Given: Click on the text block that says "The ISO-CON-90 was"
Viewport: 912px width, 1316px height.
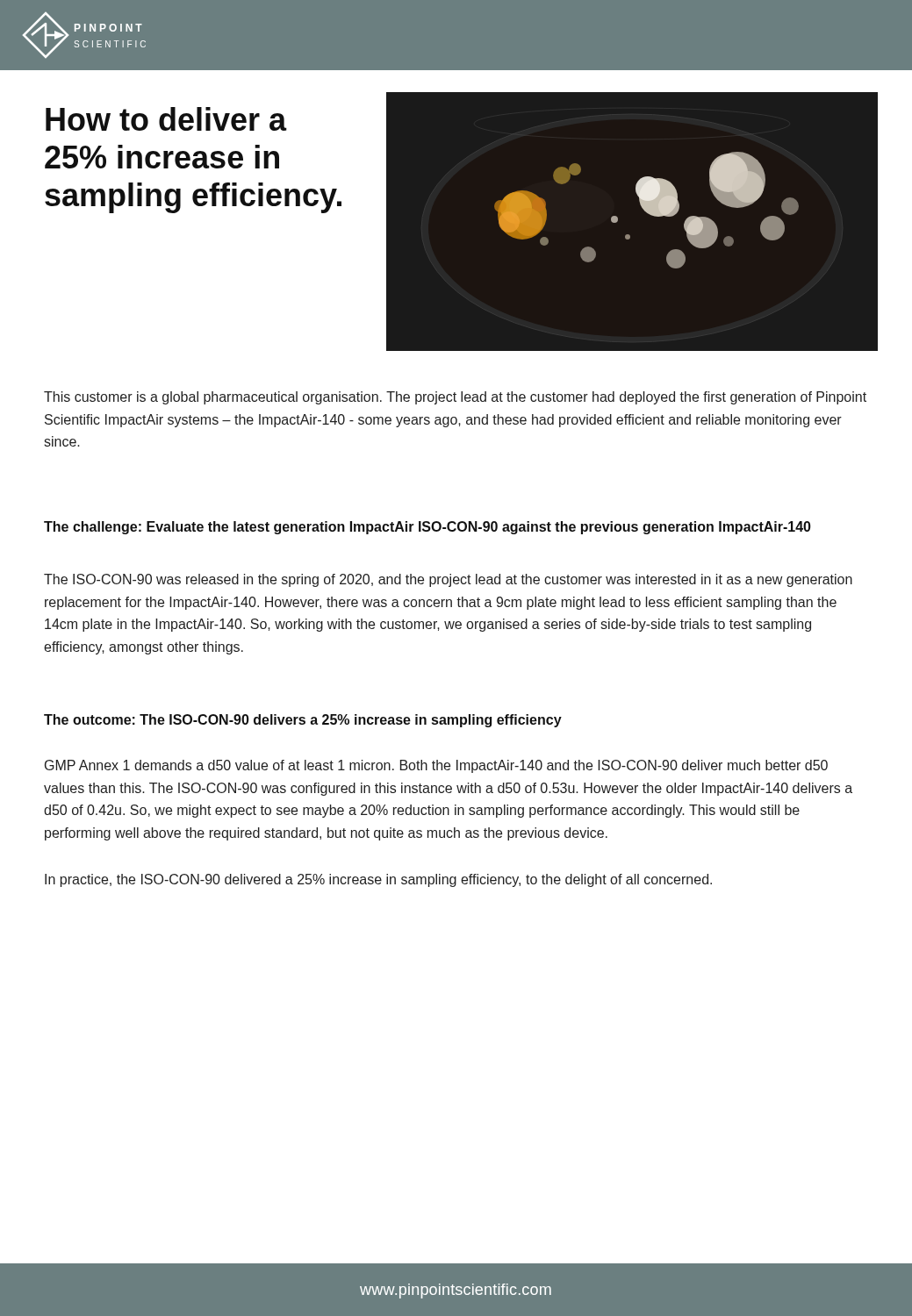Looking at the screenshot, I should coord(456,613).
